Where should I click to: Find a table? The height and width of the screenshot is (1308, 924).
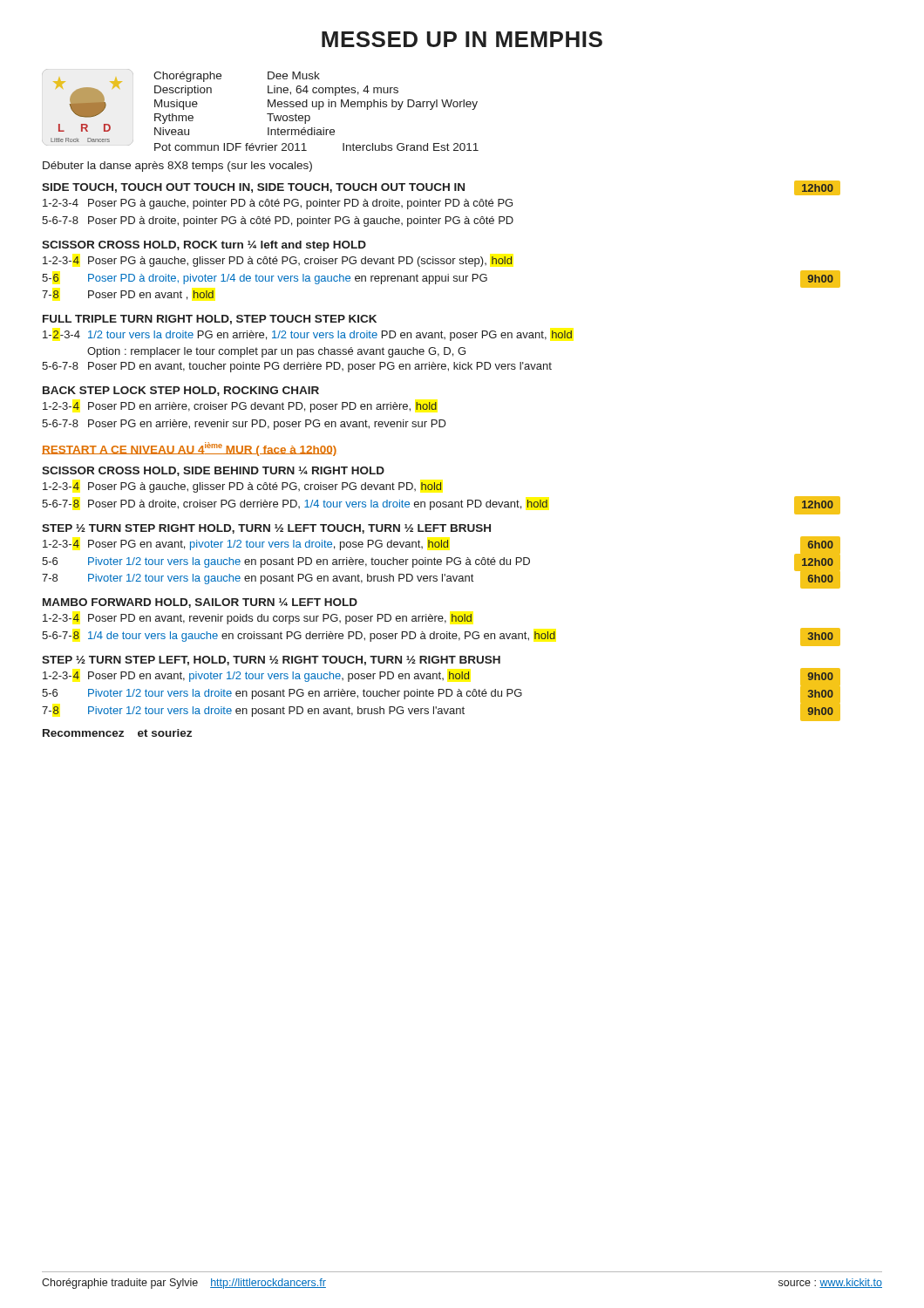point(462,111)
